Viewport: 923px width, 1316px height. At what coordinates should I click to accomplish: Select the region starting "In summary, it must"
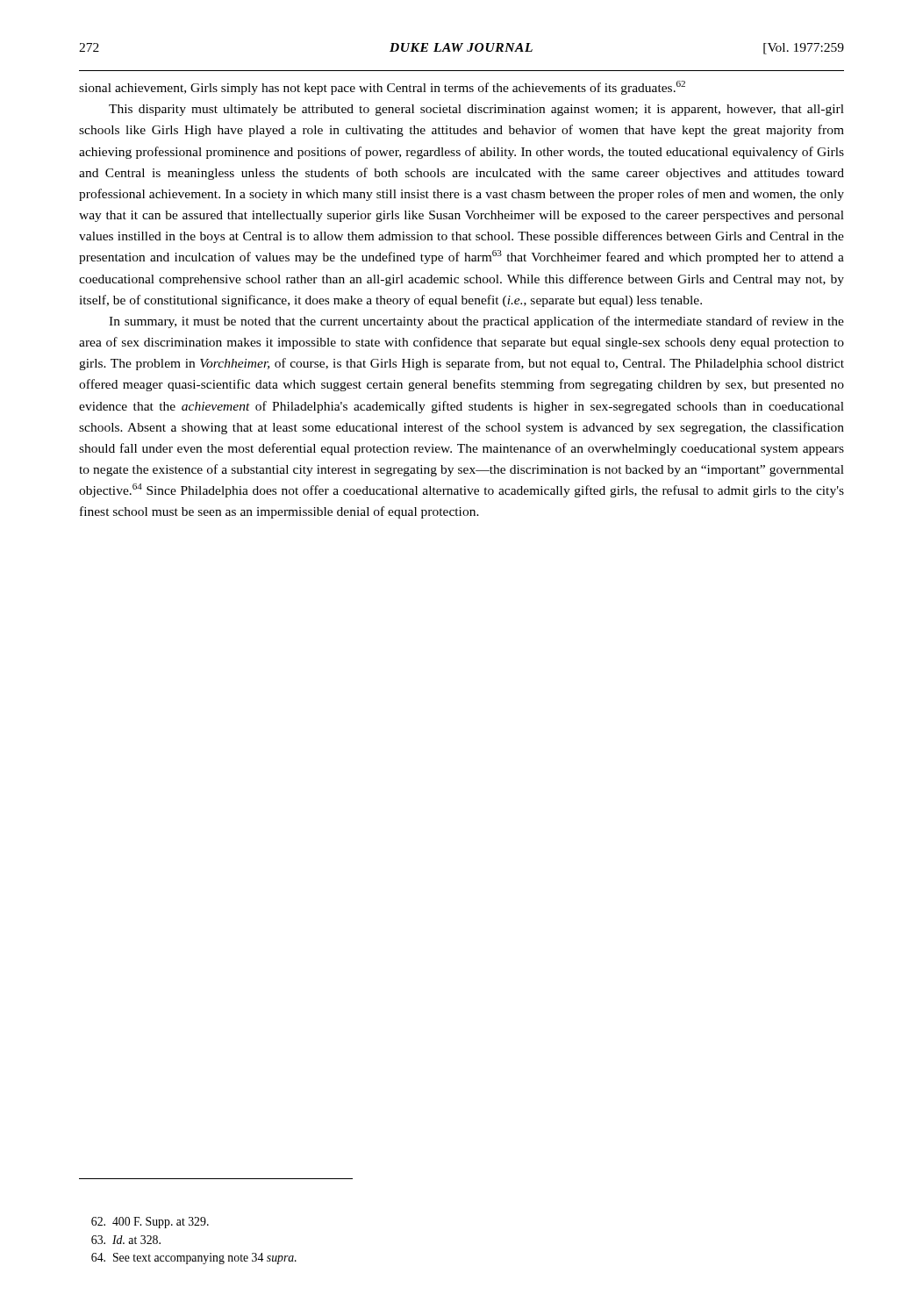(x=462, y=417)
